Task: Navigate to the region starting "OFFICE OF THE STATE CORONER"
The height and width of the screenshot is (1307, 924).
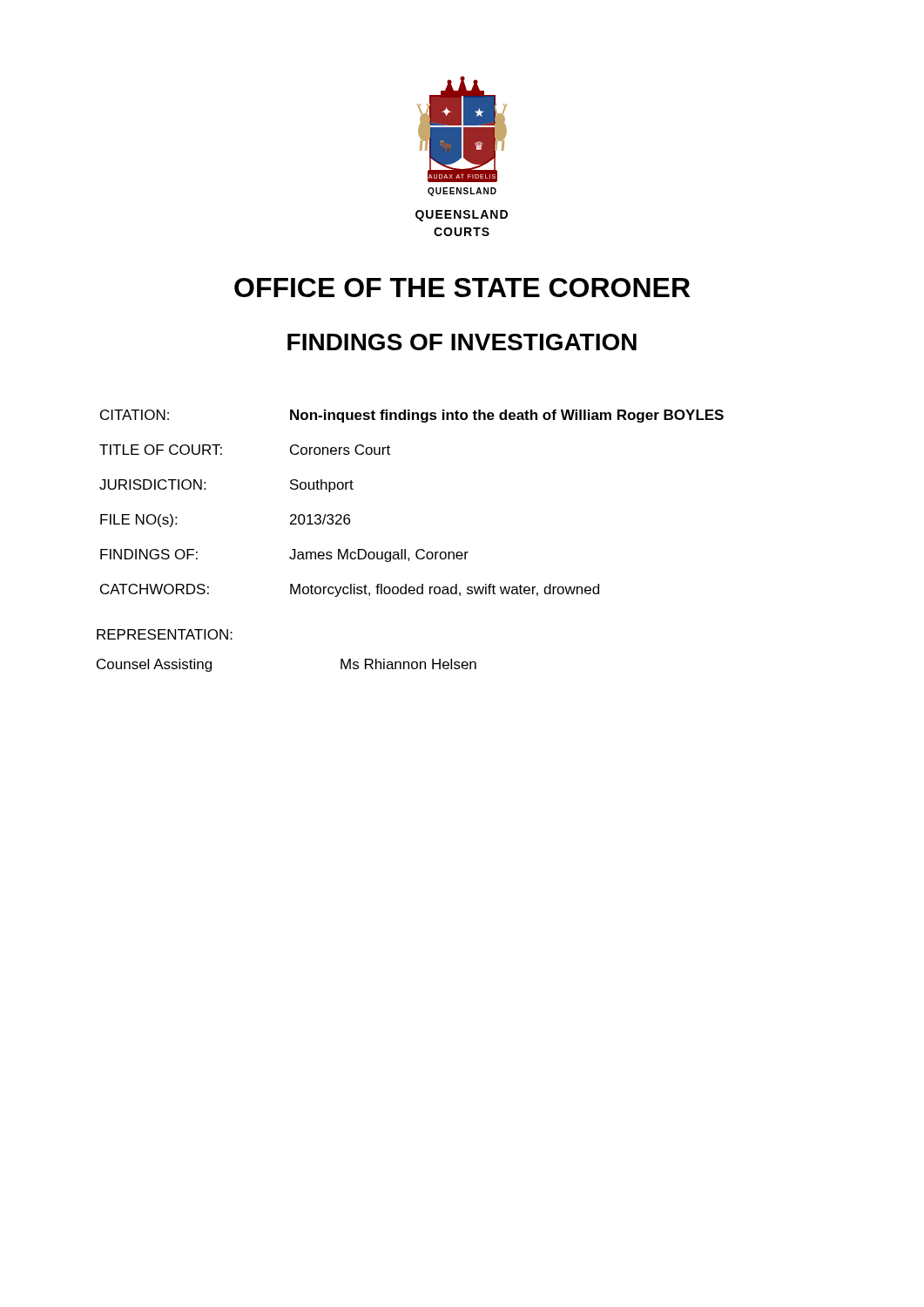Action: point(462,288)
